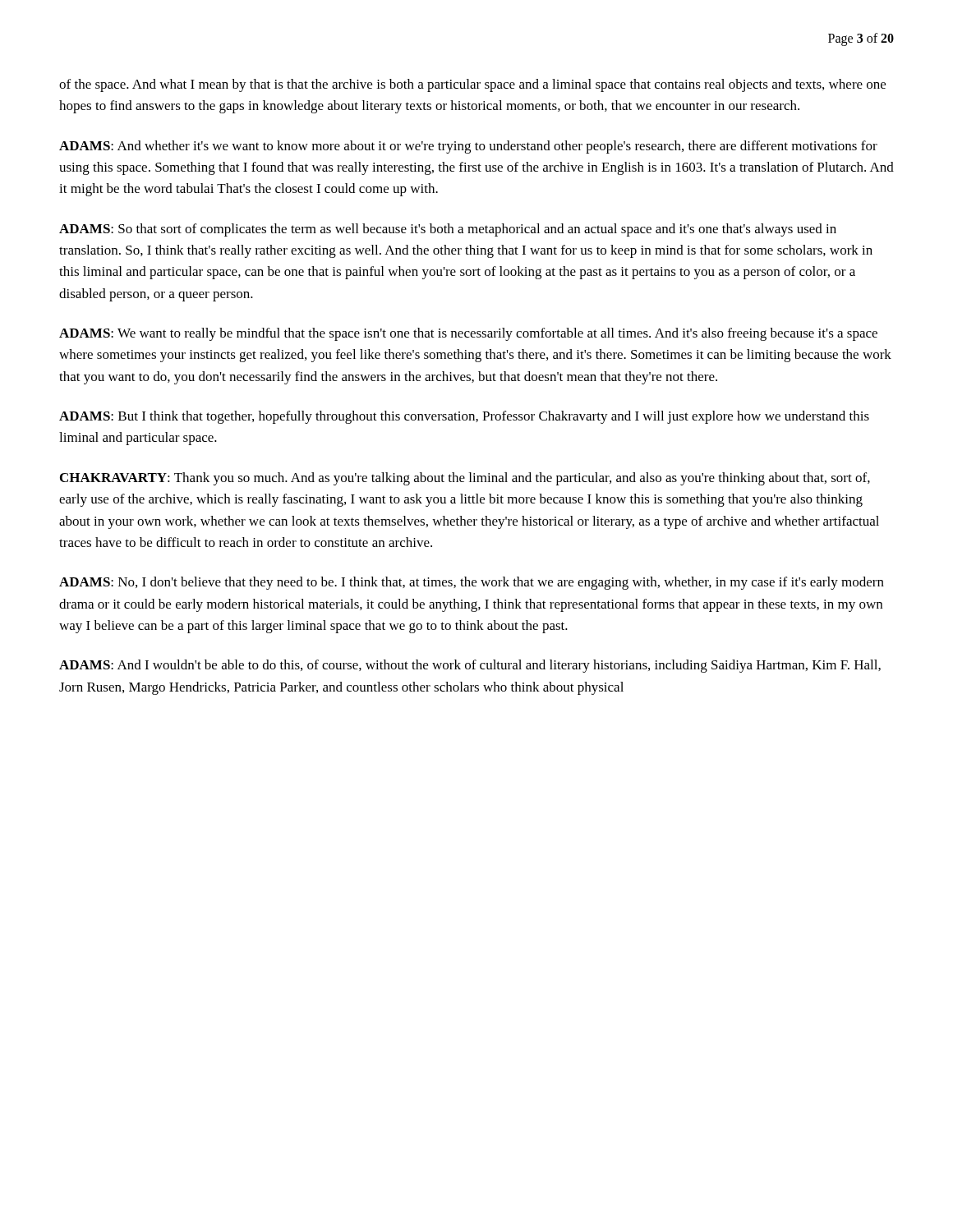
Task: Locate the block of text that opens with "ADAMS: And whether it's we want to"
Action: pos(476,167)
